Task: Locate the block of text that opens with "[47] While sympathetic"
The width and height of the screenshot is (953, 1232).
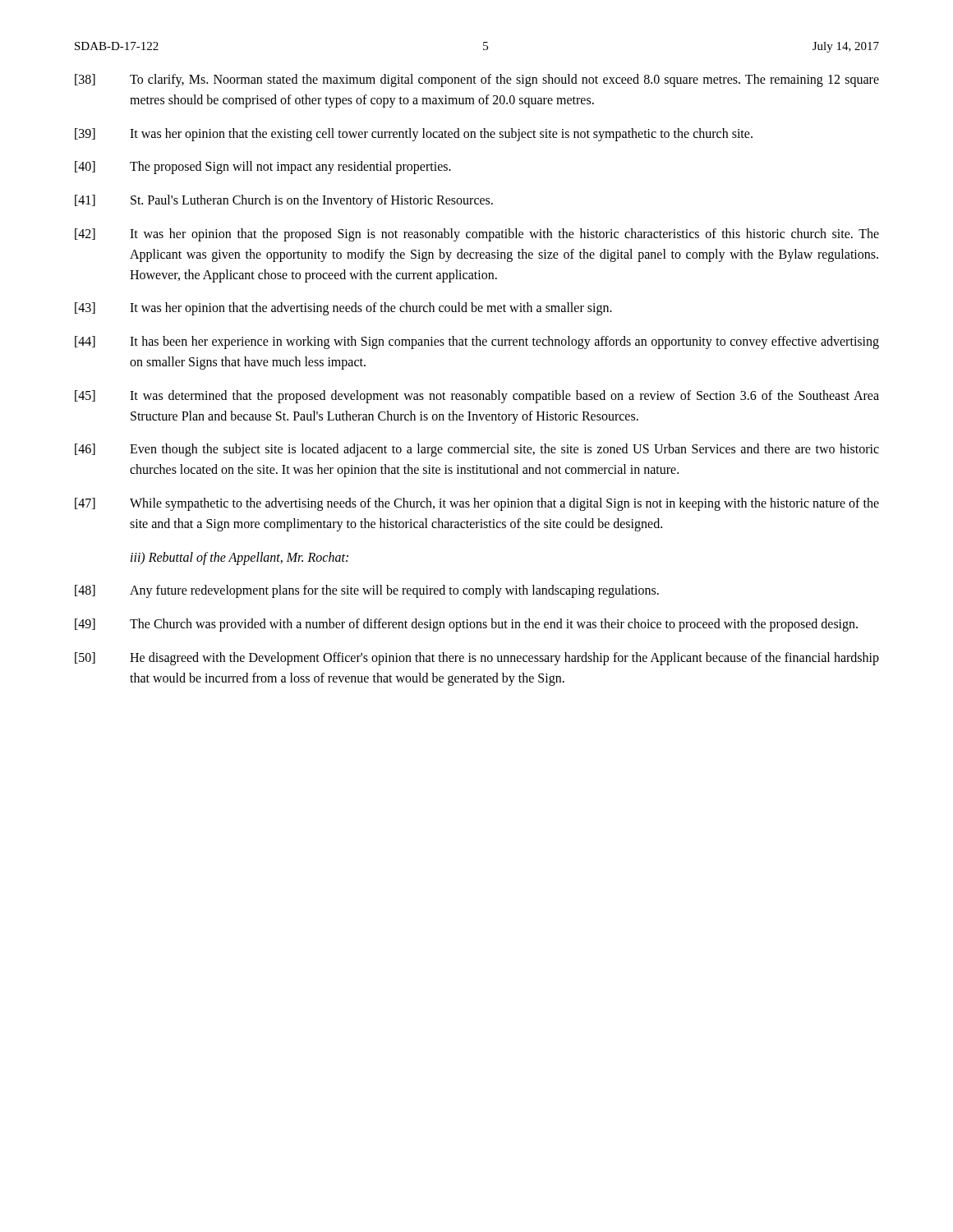Action: pyautogui.click(x=476, y=514)
